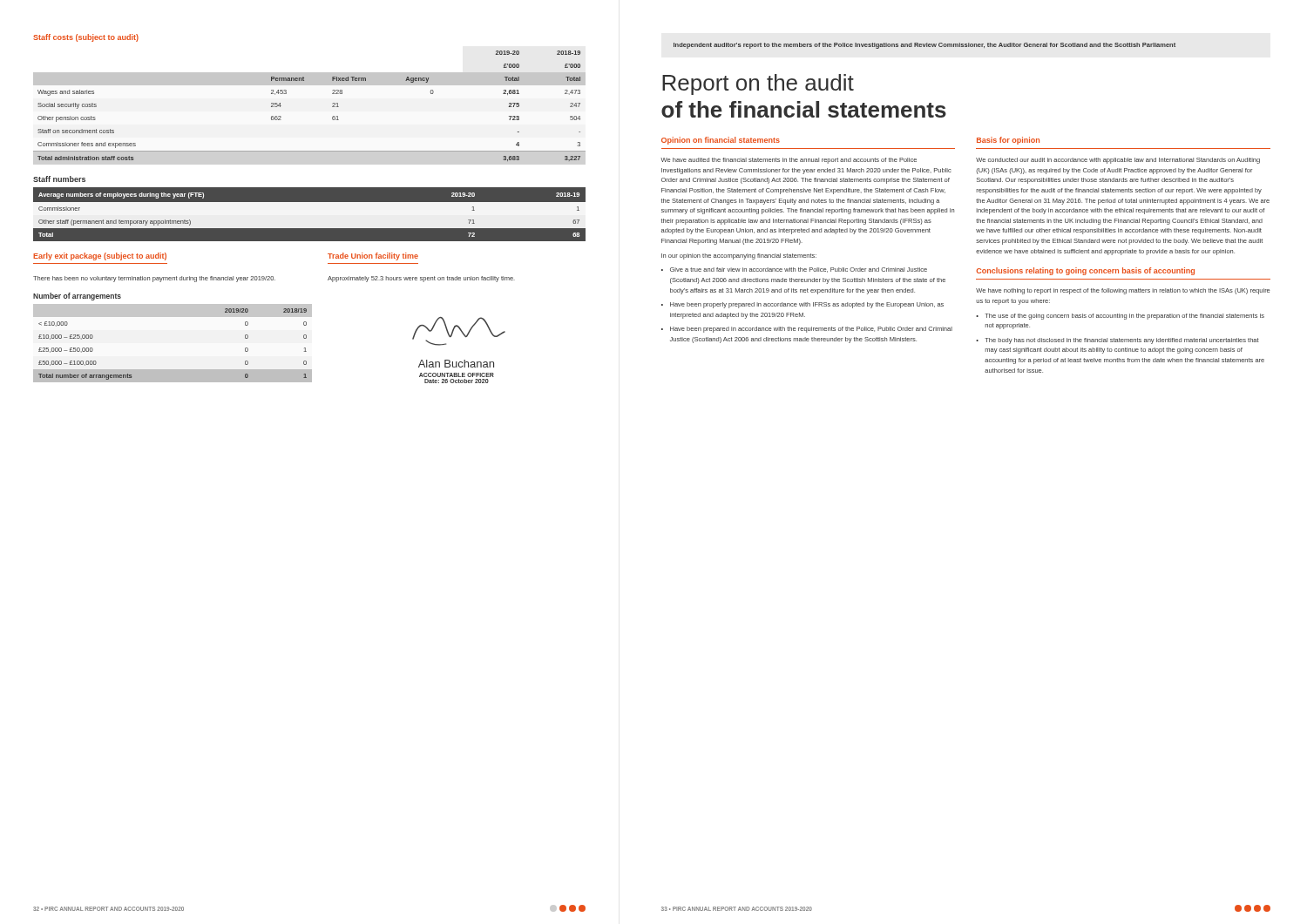Find the text starting "We conducted our audit in accordance with applicable"

(x=1123, y=206)
